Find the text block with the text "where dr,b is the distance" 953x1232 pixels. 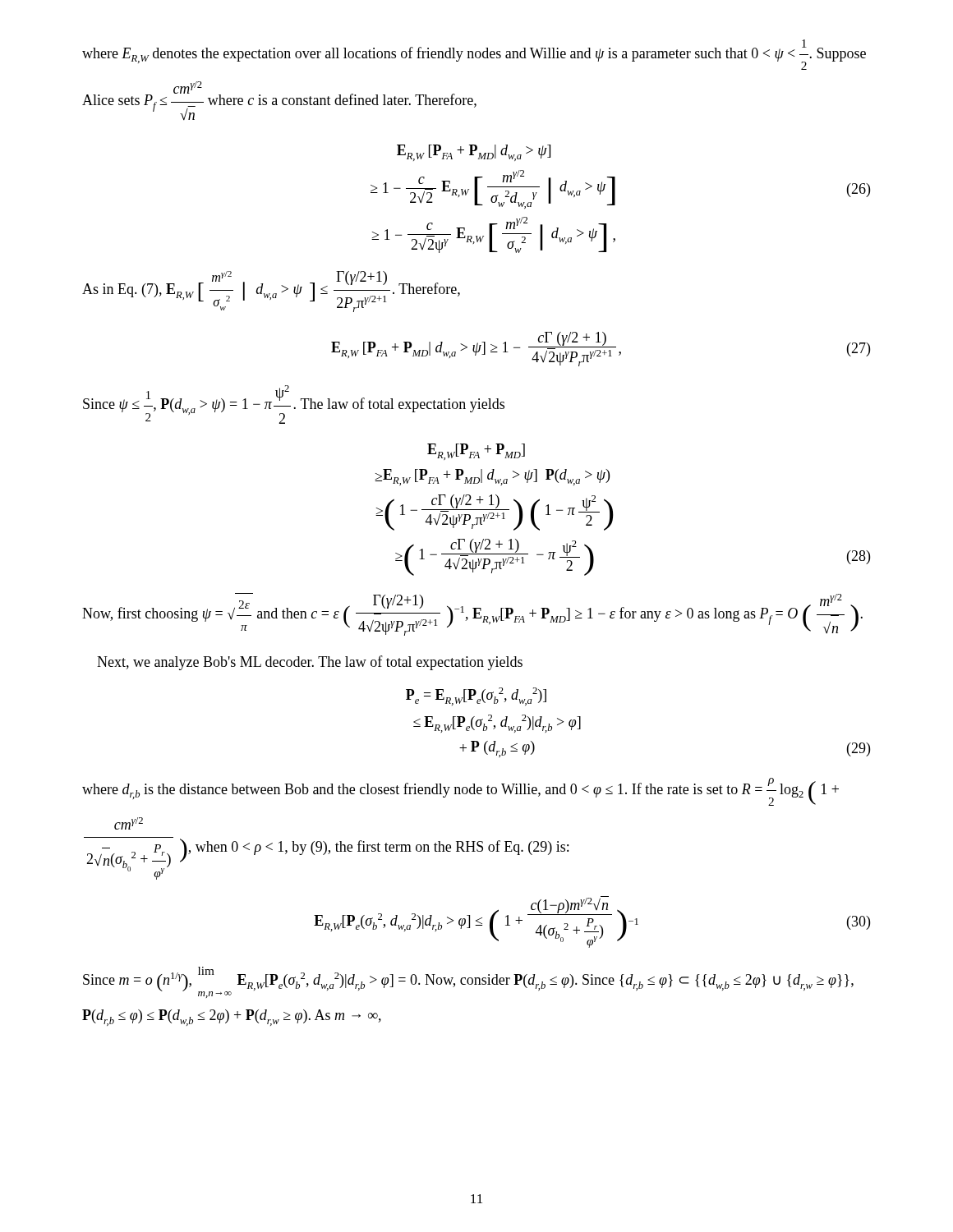click(x=461, y=826)
